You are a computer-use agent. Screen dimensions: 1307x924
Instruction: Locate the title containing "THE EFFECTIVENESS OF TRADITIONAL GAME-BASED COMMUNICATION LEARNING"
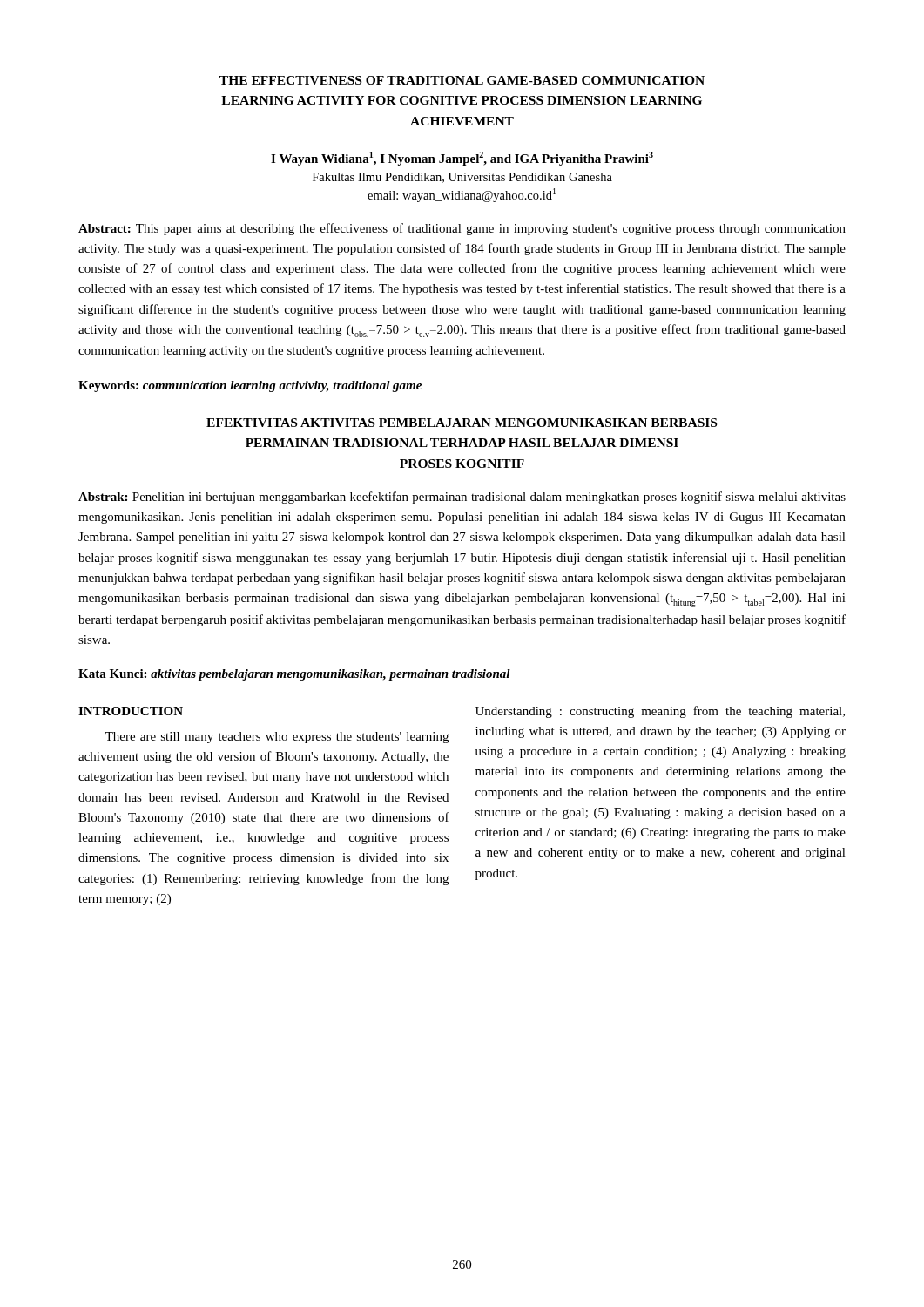(462, 100)
